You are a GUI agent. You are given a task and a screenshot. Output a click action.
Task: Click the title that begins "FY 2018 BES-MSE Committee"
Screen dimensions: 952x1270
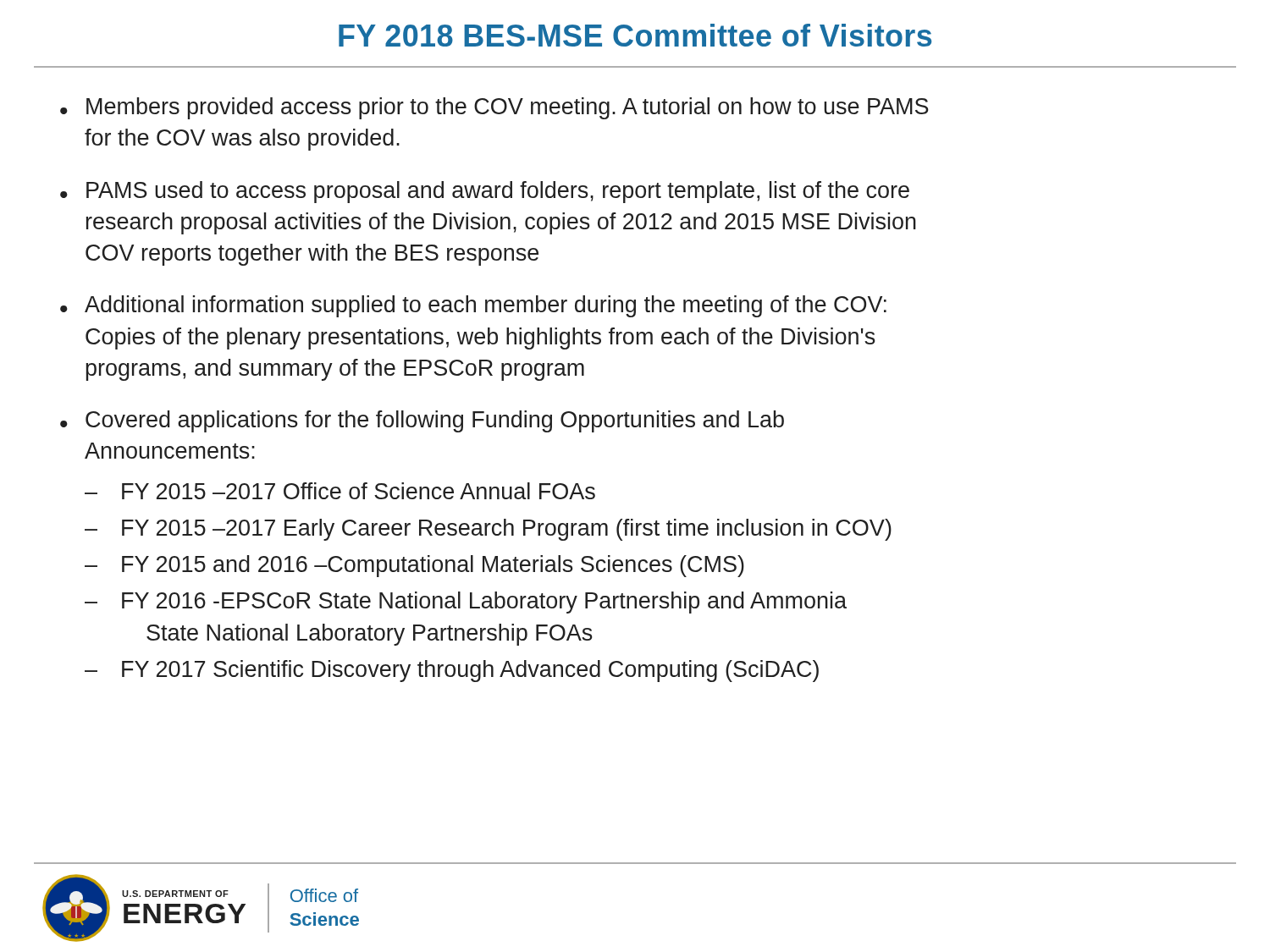[x=635, y=36]
